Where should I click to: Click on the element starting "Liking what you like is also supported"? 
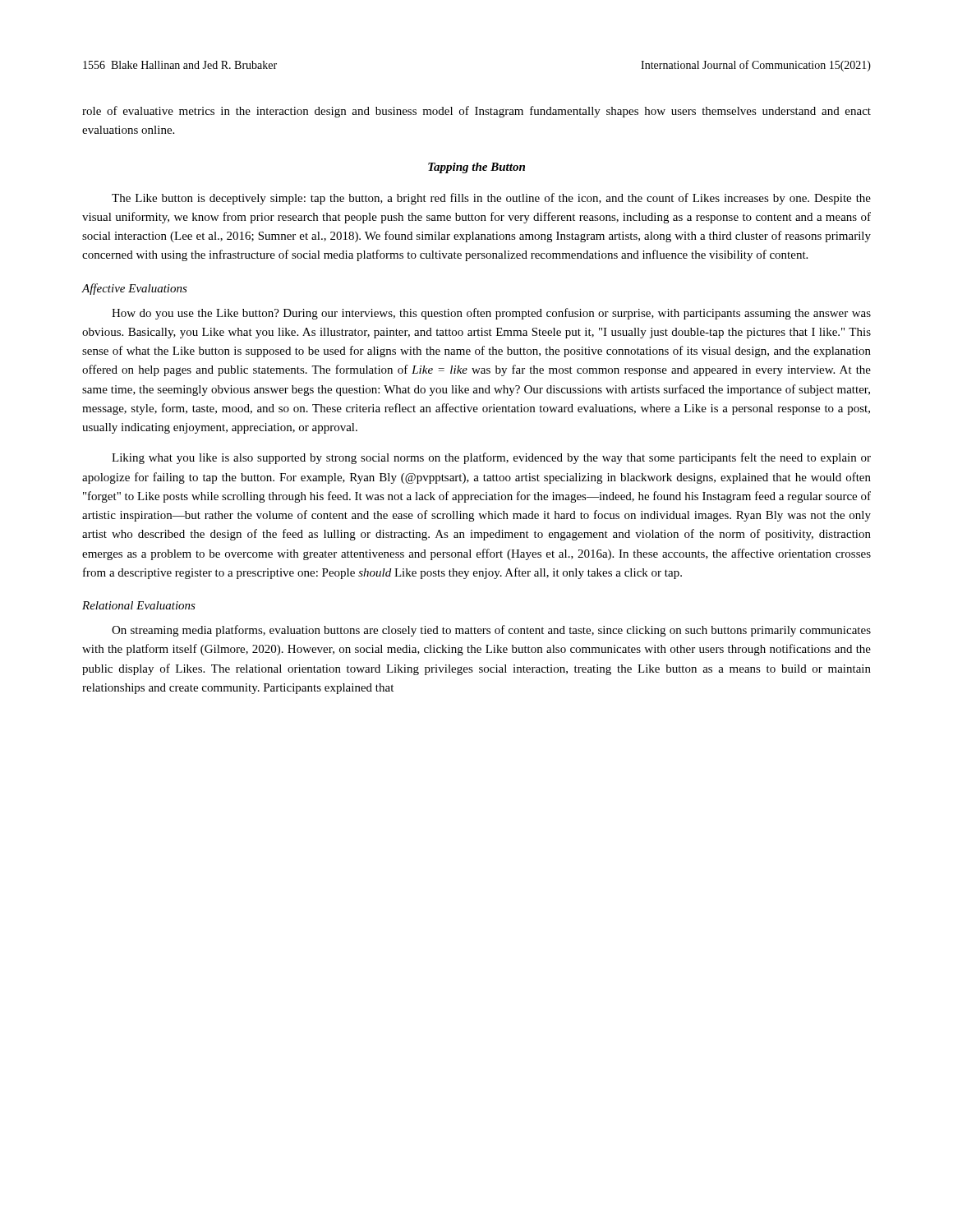[476, 515]
